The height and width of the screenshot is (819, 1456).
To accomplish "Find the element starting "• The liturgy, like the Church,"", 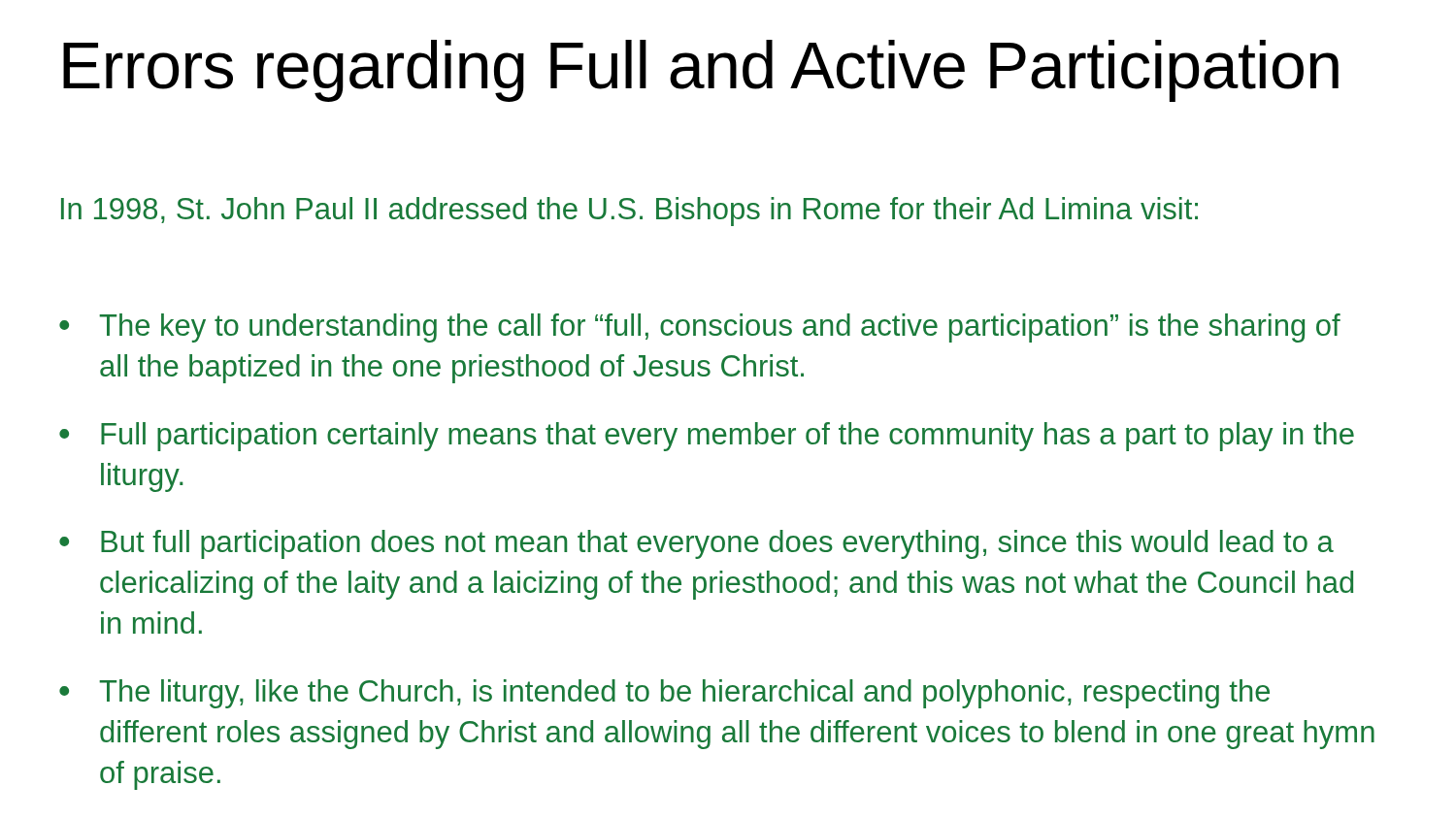I will pyautogui.click(x=718, y=732).
